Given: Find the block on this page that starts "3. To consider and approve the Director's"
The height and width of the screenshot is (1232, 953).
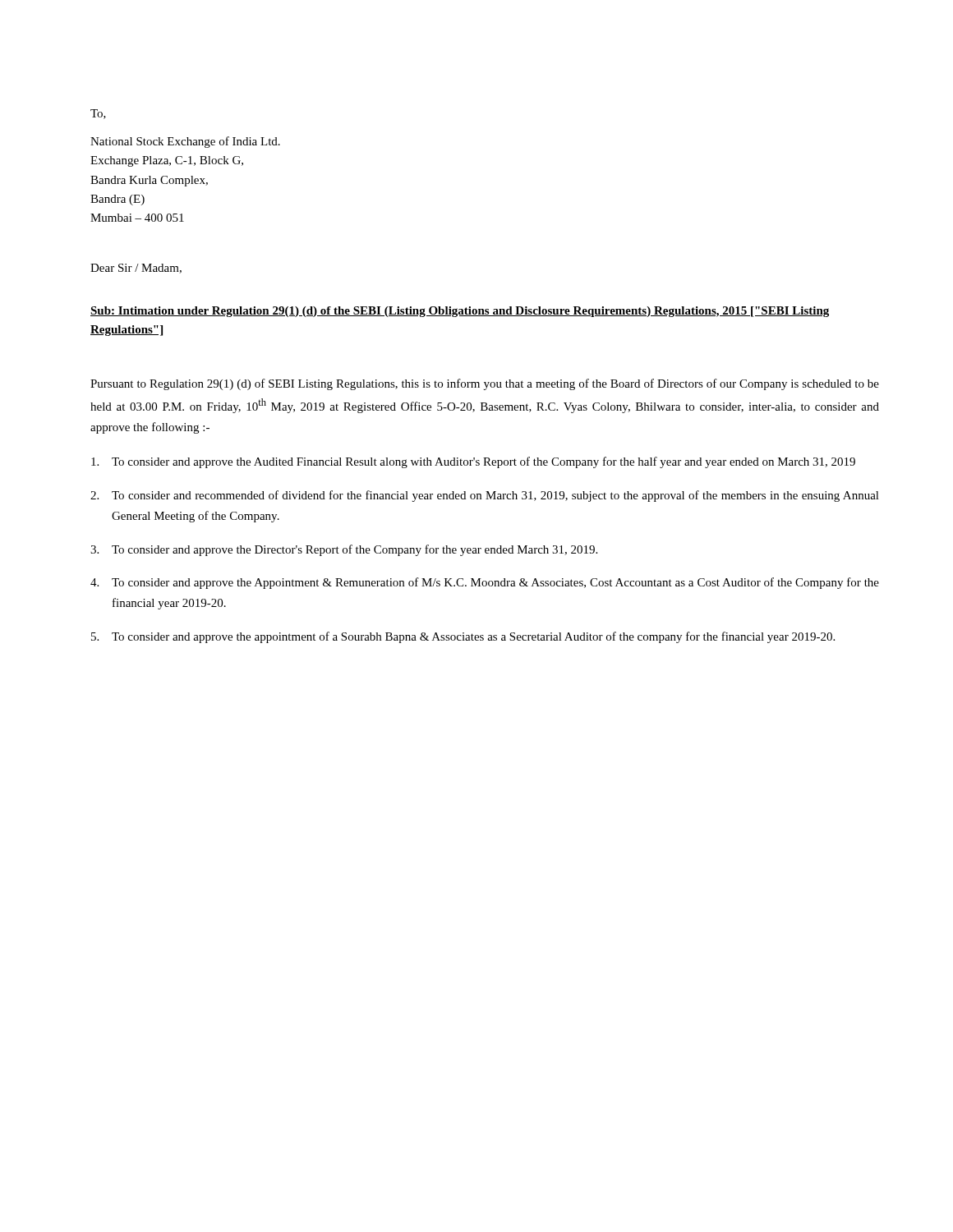Looking at the screenshot, I should click(x=485, y=549).
